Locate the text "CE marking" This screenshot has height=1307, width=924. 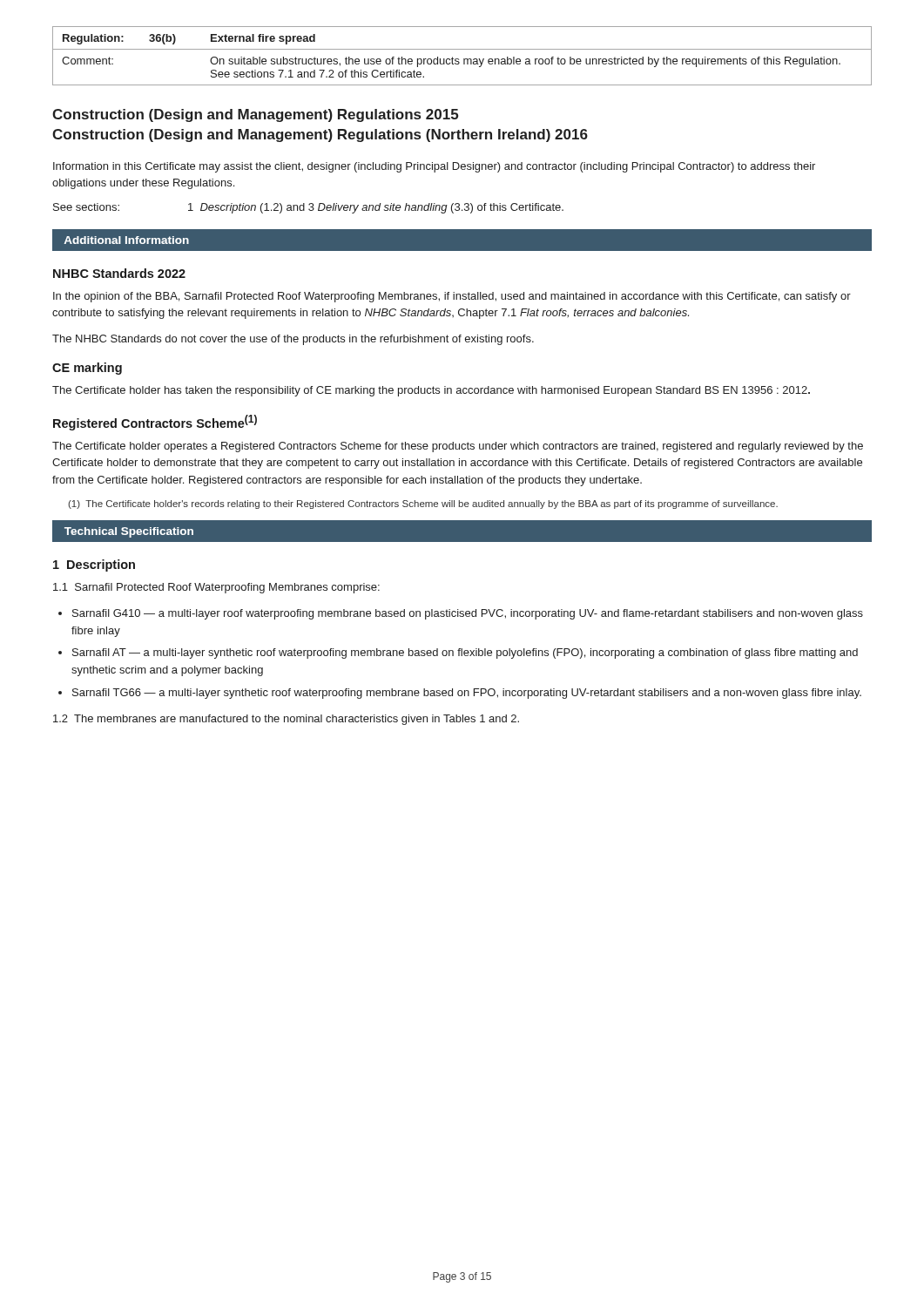tap(87, 368)
